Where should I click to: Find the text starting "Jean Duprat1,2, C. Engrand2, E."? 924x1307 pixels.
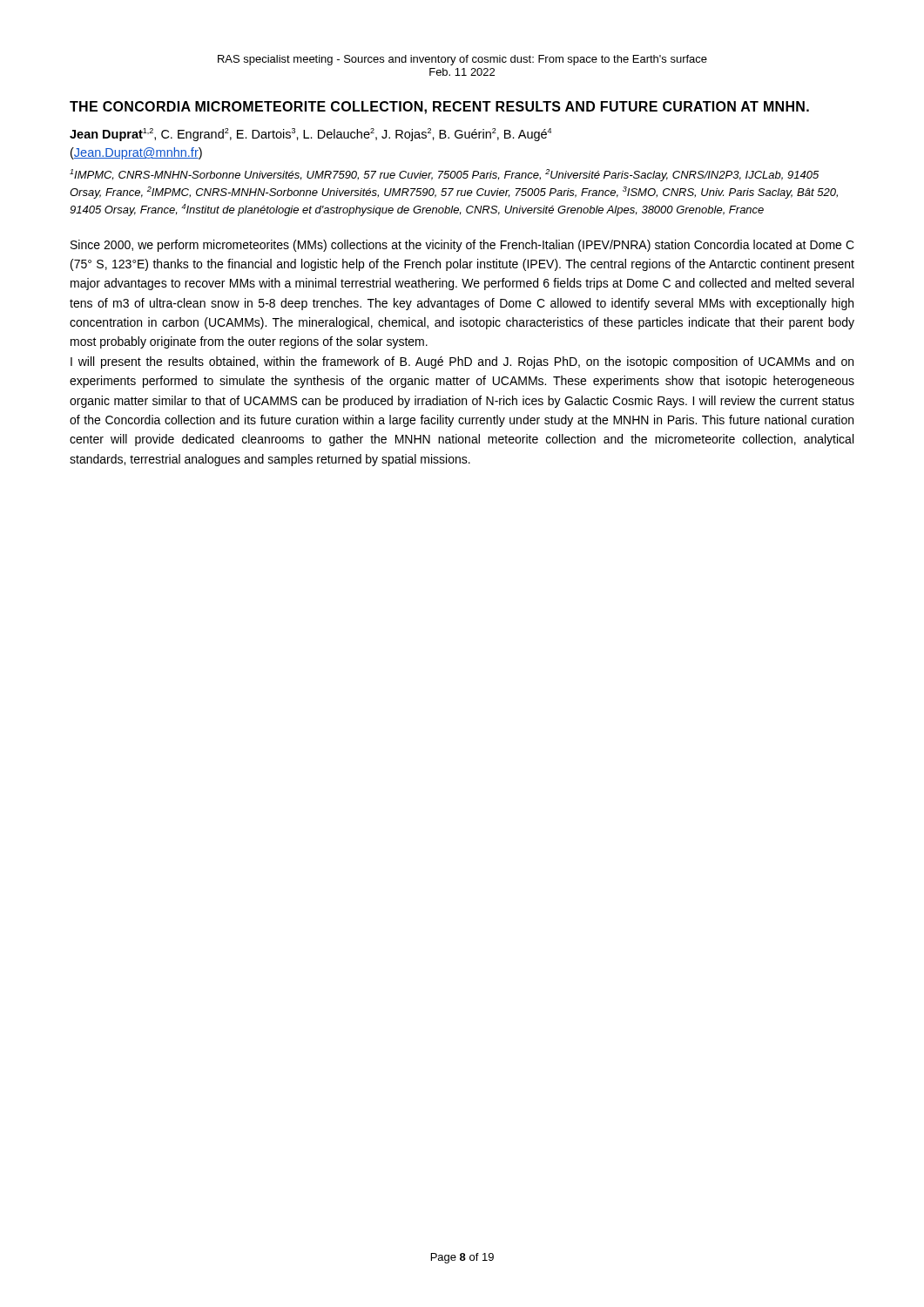[311, 143]
